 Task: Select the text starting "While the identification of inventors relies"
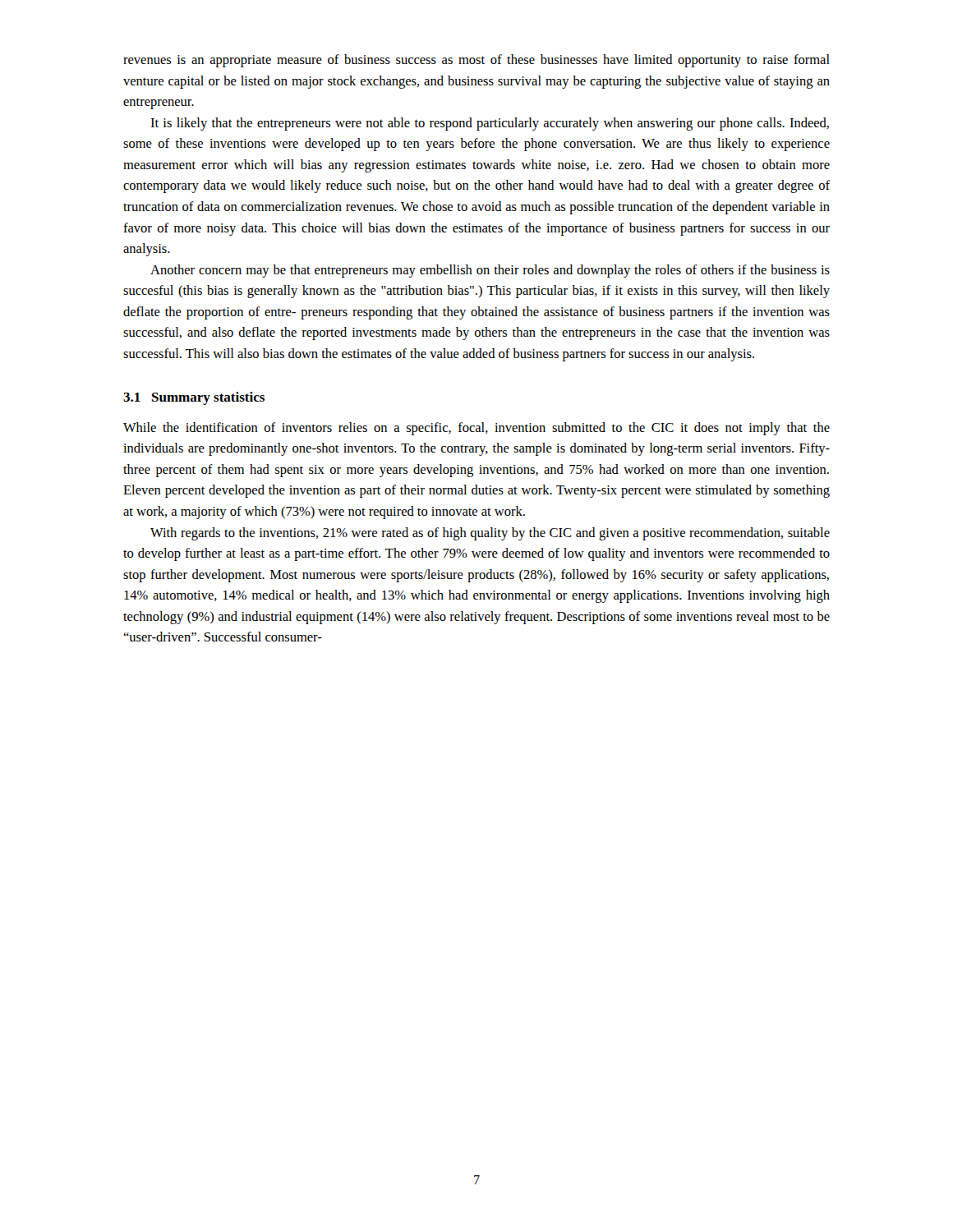[476, 470]
